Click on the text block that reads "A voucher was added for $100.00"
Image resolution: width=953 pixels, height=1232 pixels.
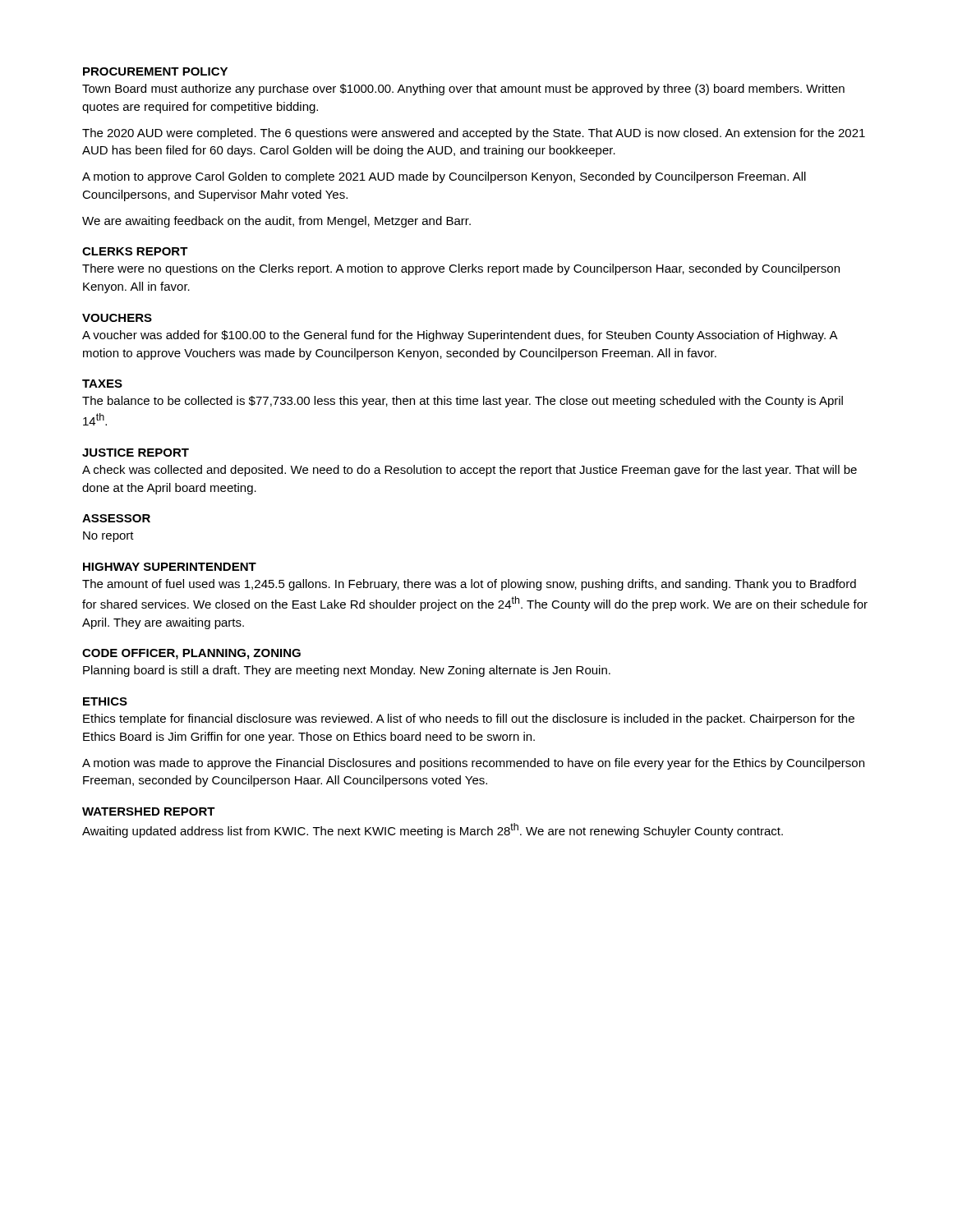(460, 343)
